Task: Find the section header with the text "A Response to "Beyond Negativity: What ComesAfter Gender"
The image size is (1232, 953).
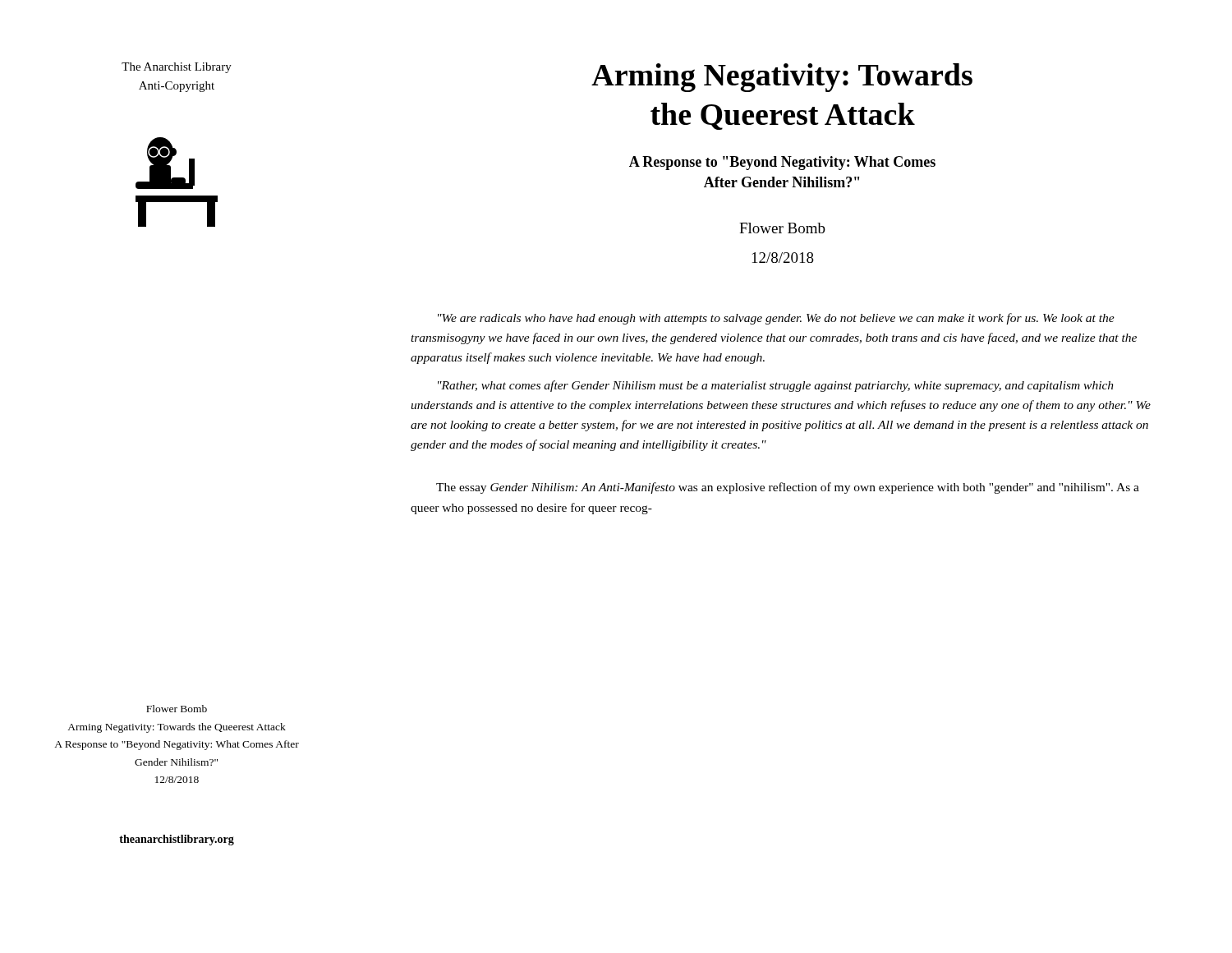Action: click(782, 172)
